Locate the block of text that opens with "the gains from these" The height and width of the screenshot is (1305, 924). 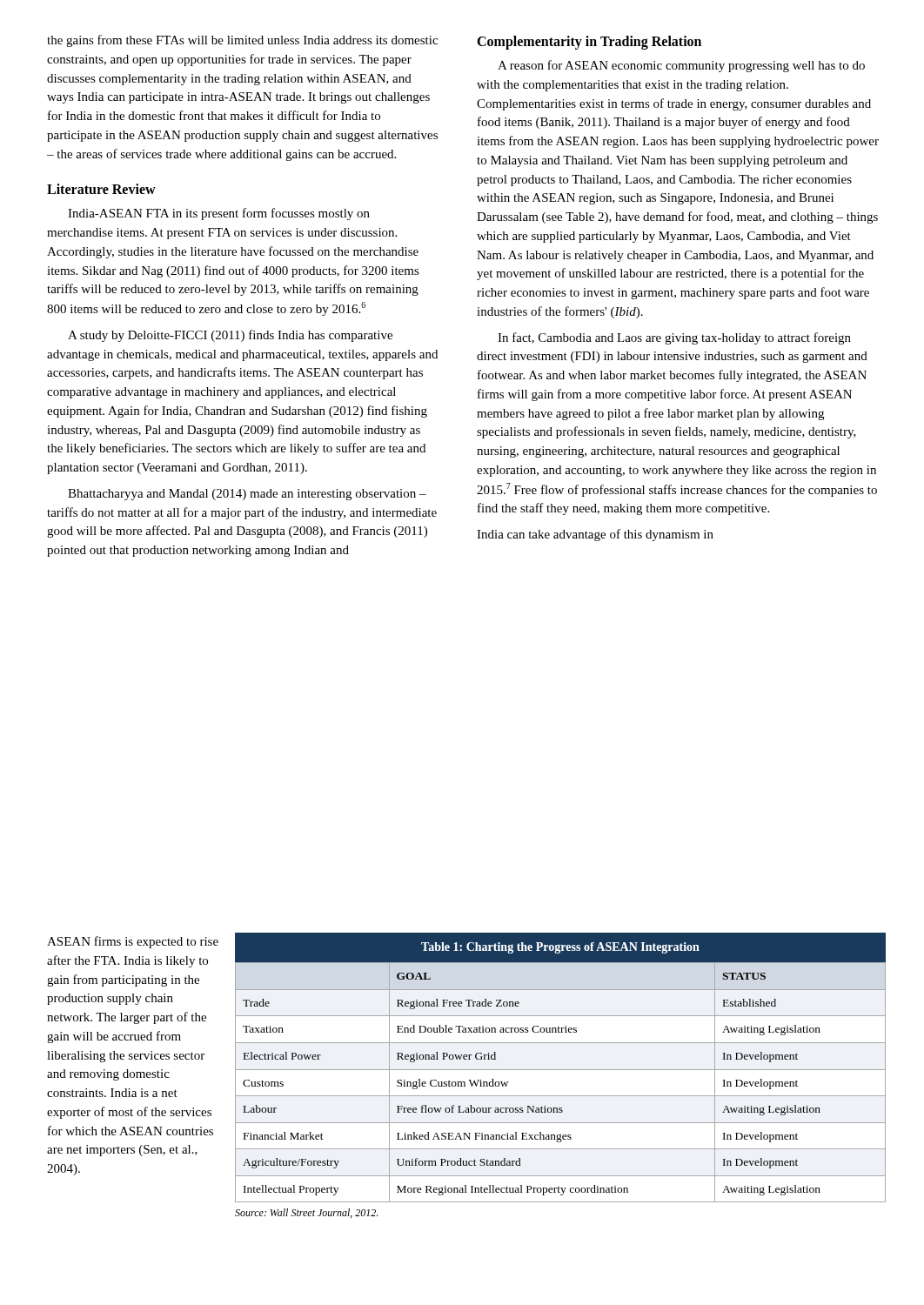pos(243,98)
